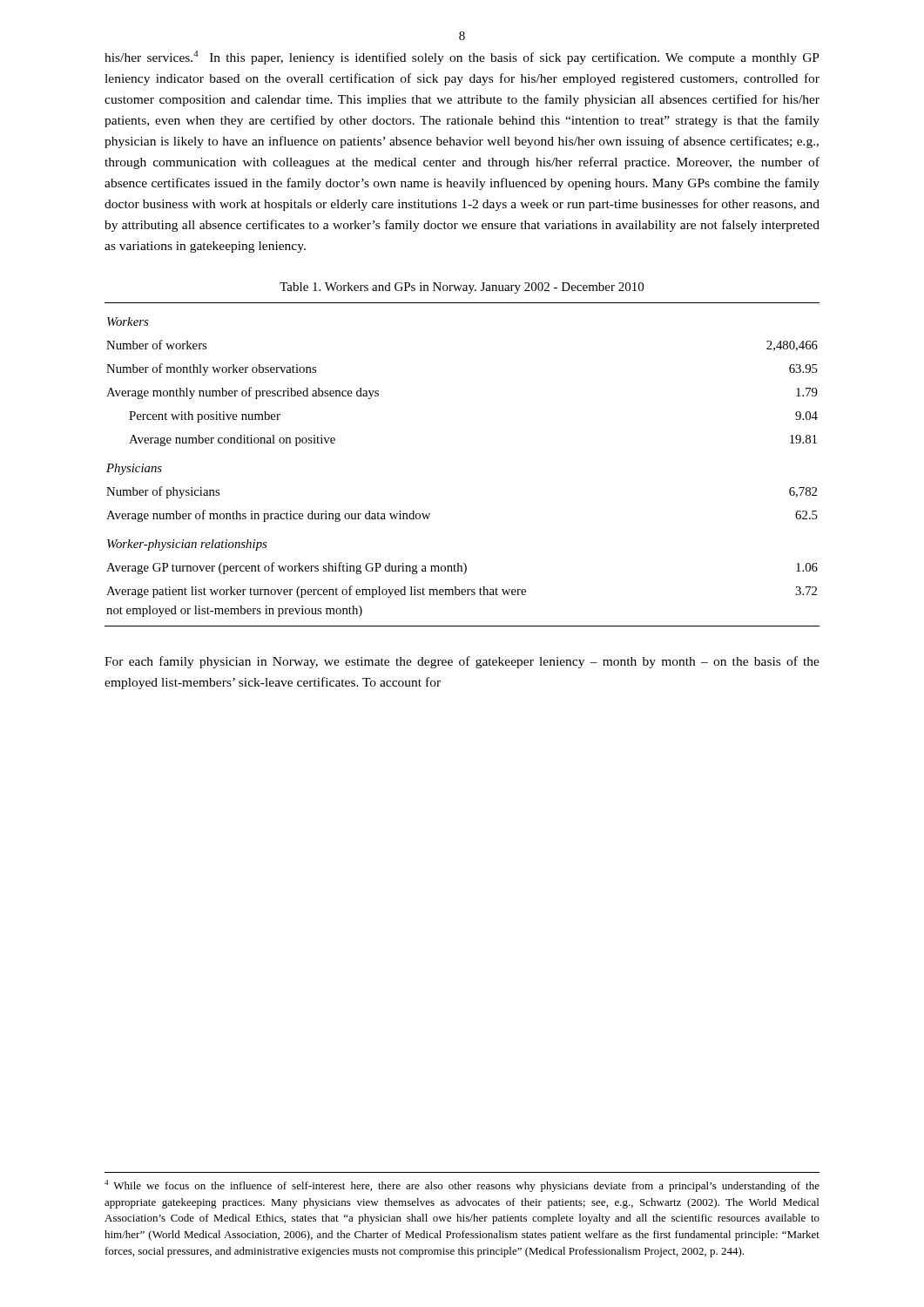Select the table that reads "Average number of"
The height and width of the screenshot is (1307, 924).
462,465
